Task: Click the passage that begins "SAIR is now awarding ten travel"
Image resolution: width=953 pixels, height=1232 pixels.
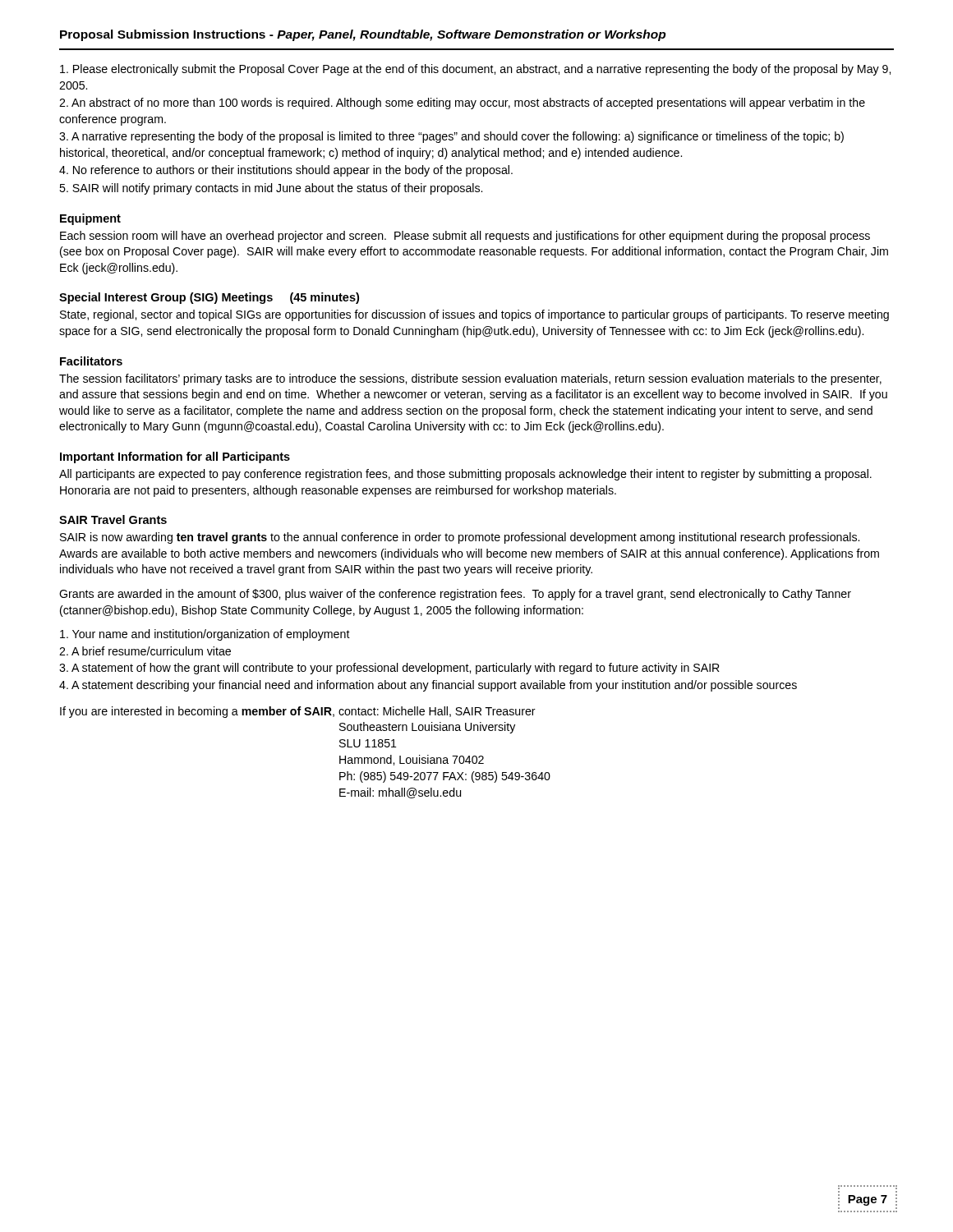Action: click(469, 553)
